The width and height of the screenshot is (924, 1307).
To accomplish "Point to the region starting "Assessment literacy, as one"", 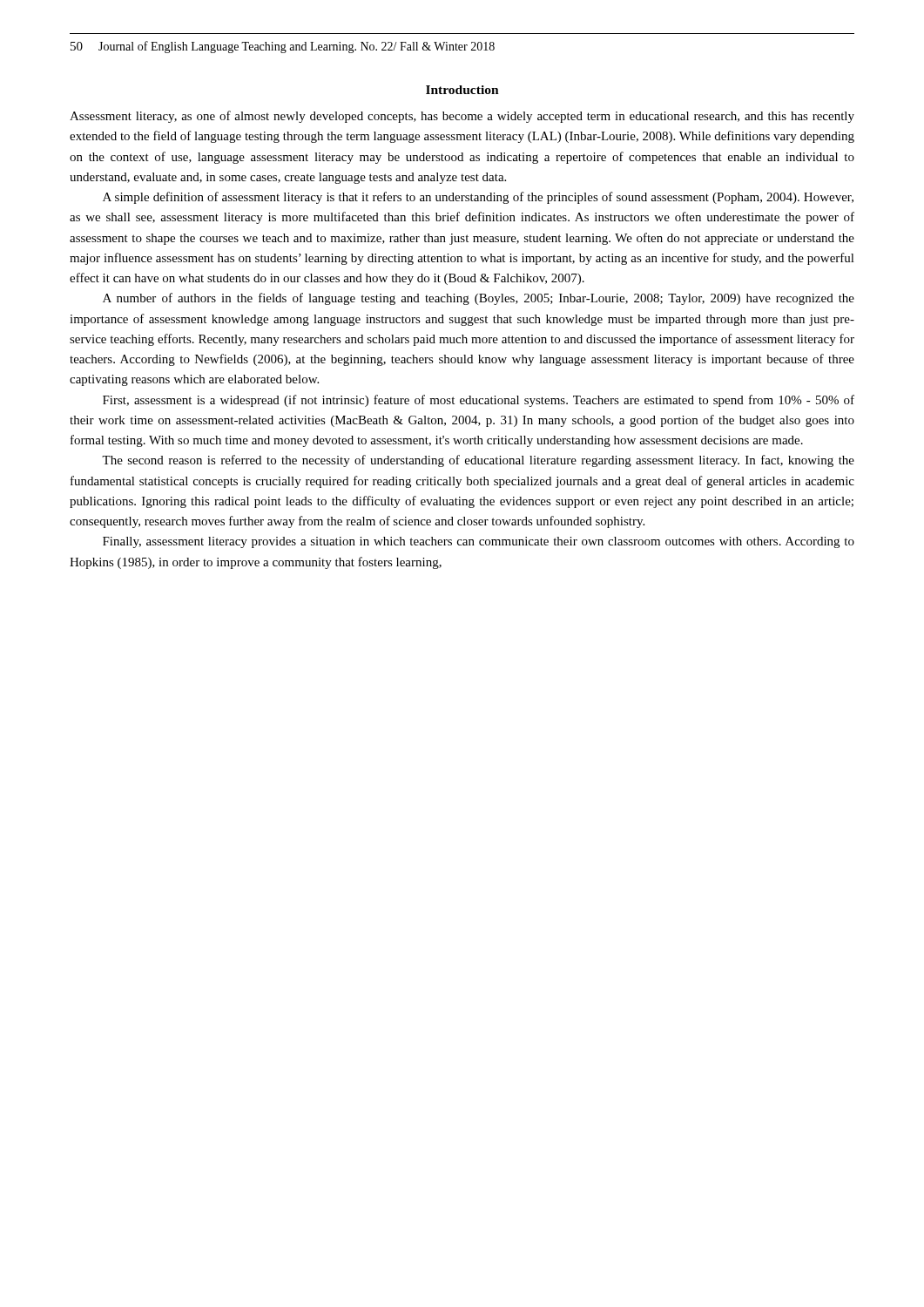I will coord(462,147).
